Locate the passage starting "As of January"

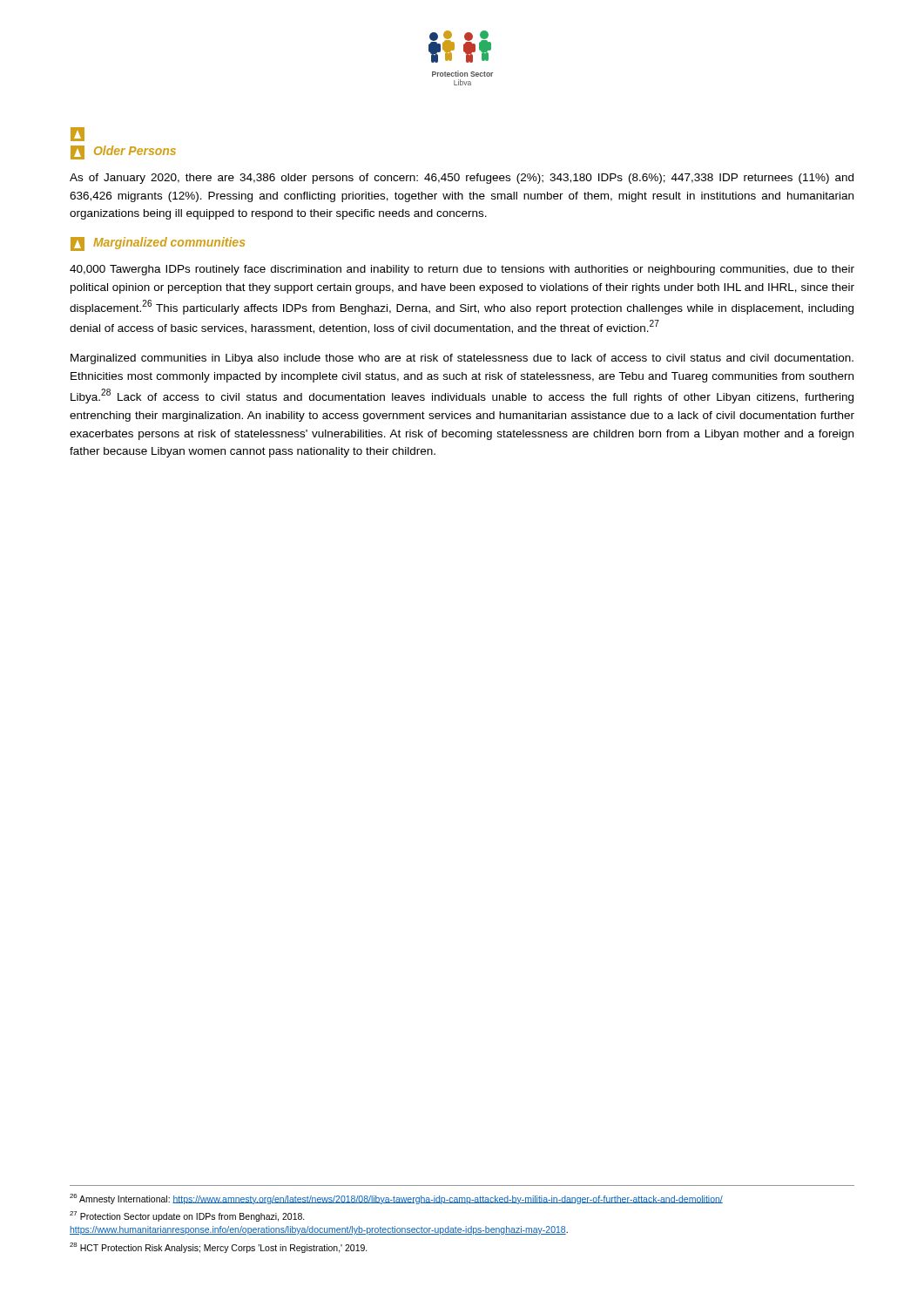pos(462,195)
